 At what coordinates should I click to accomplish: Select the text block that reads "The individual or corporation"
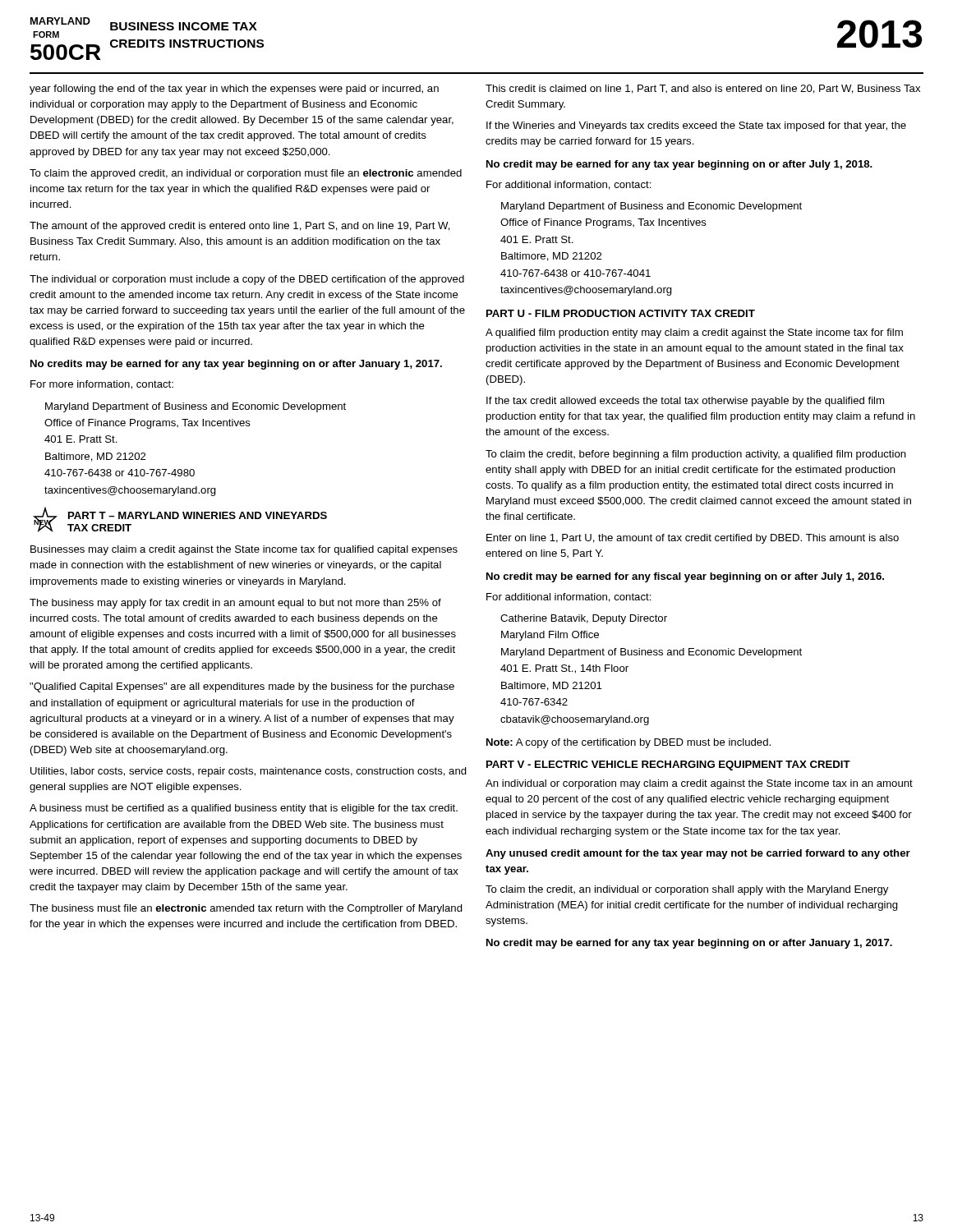(x=248, y=310)
